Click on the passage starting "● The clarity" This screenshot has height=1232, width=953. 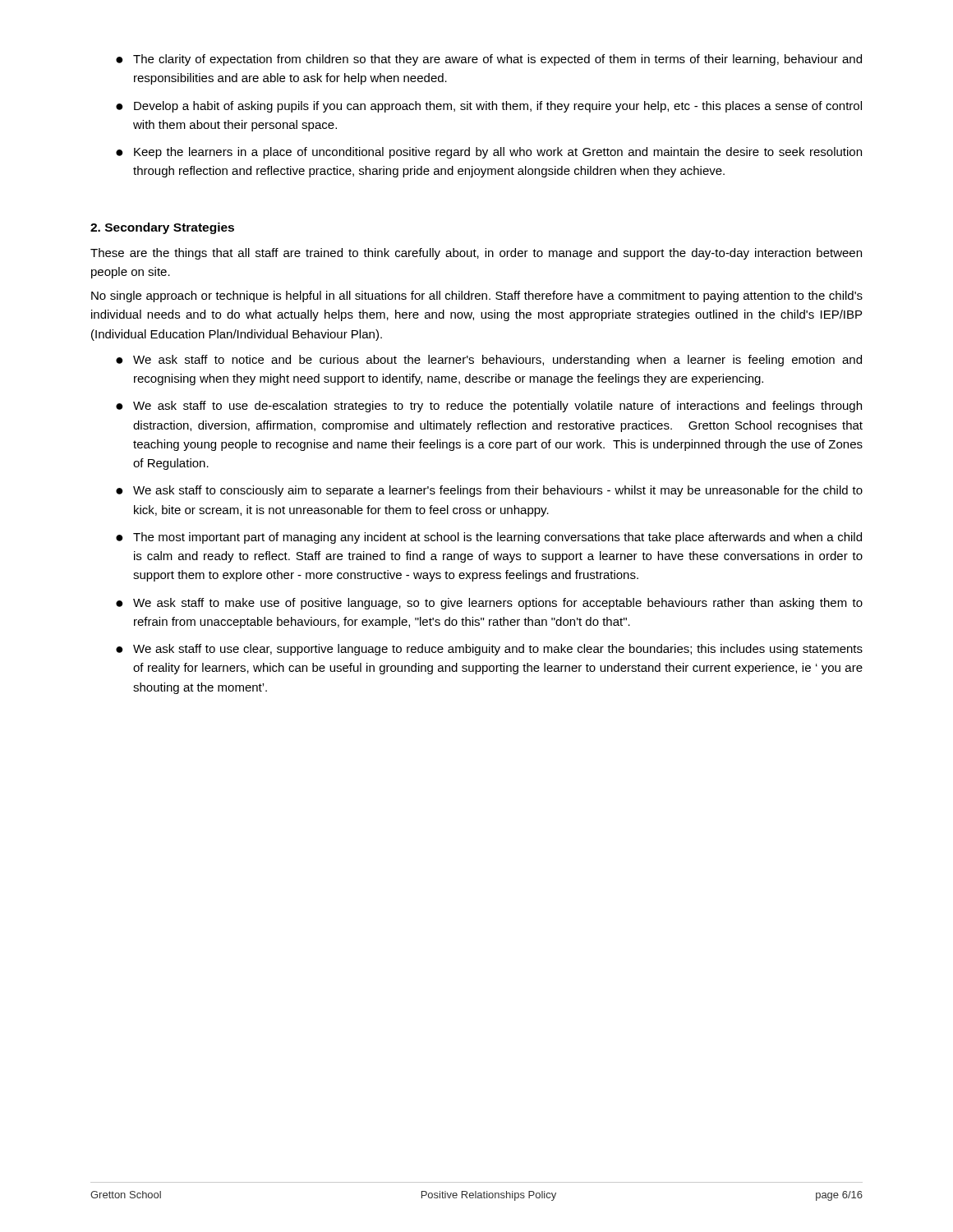coord(489,68)
